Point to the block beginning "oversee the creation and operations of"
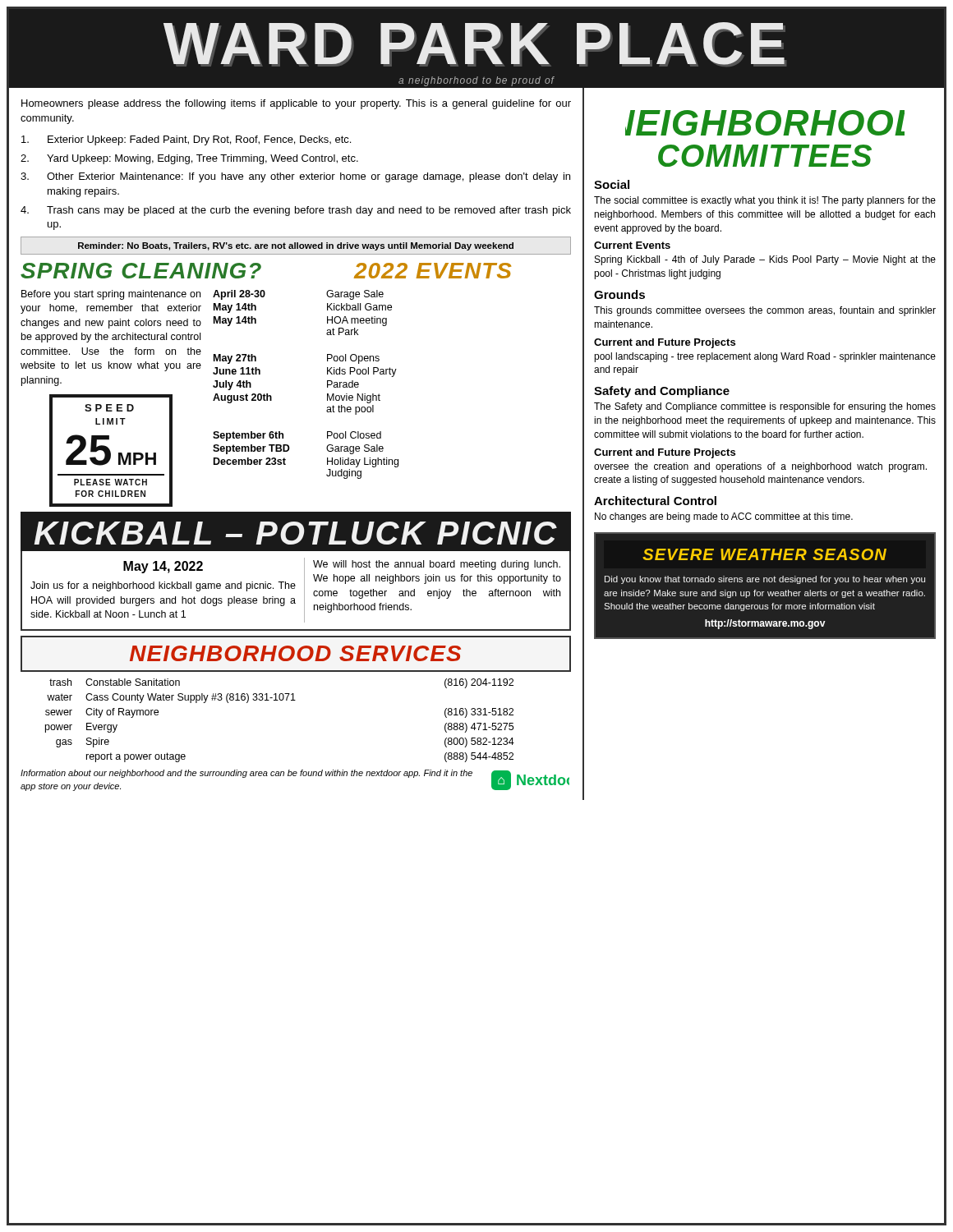 point(765,473)
